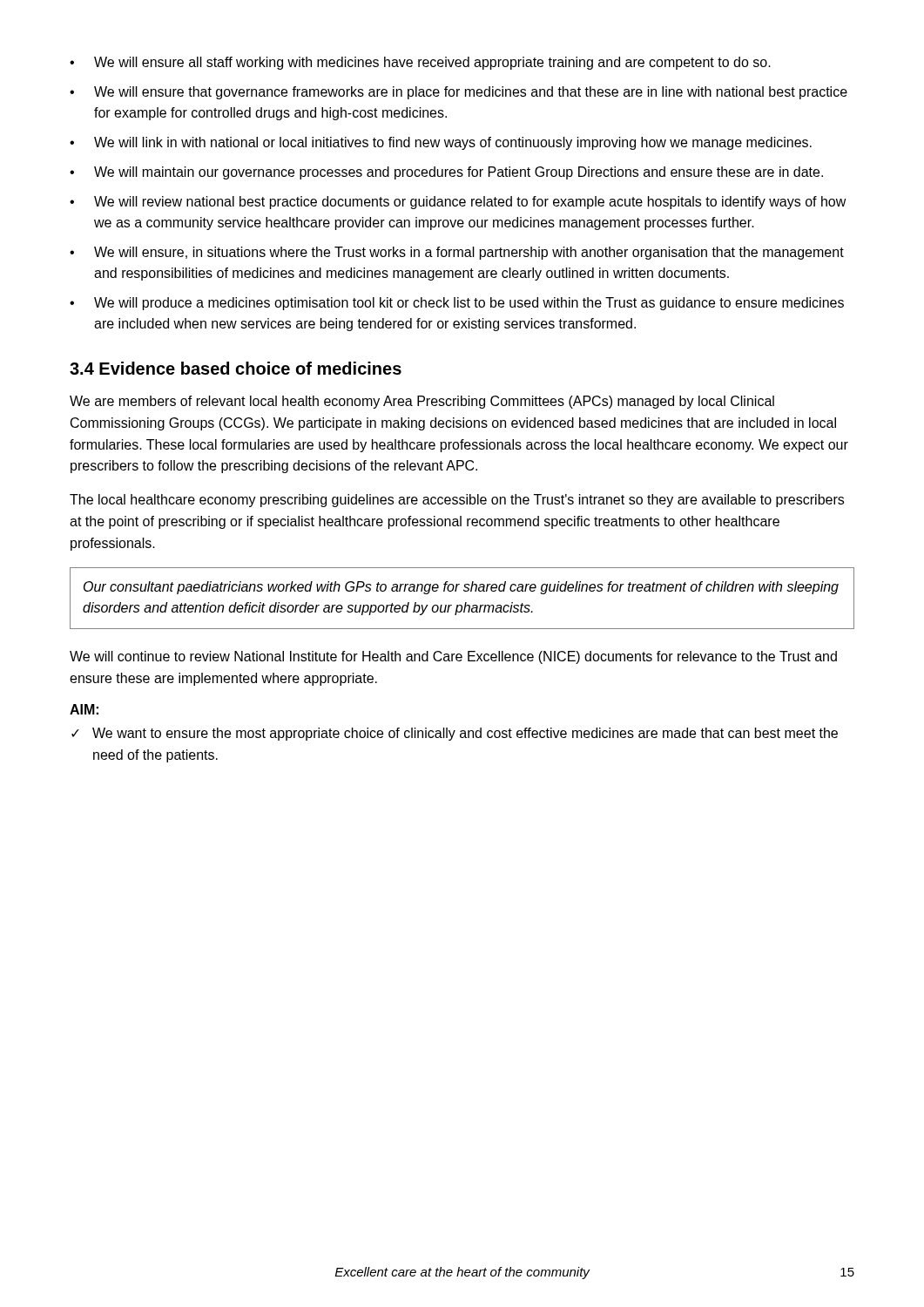Select the list item containing "• We will link in"
Screen dimensions: 1307x924
(462, 143)
